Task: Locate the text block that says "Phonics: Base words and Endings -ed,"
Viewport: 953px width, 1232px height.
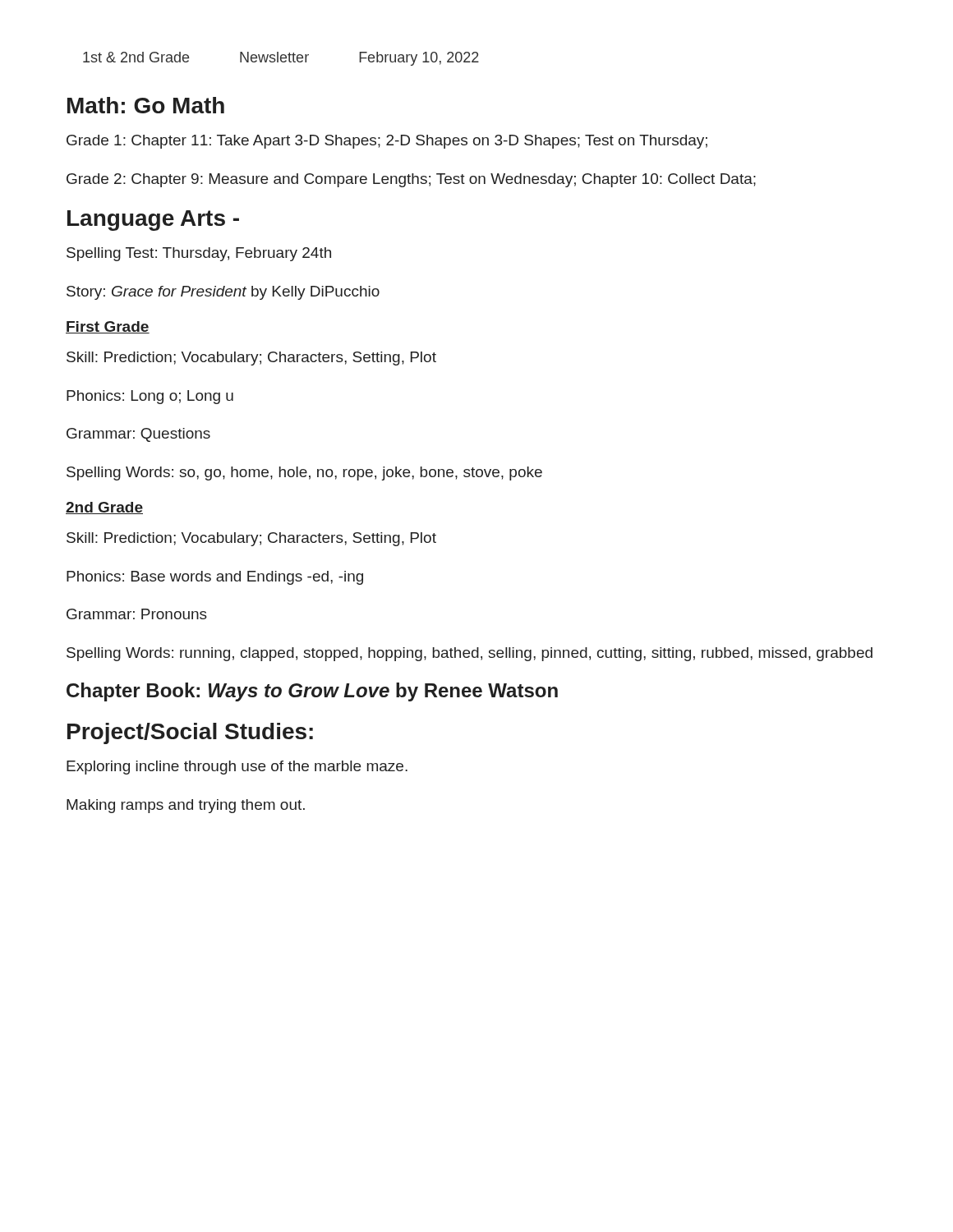Action: [215, 576]
